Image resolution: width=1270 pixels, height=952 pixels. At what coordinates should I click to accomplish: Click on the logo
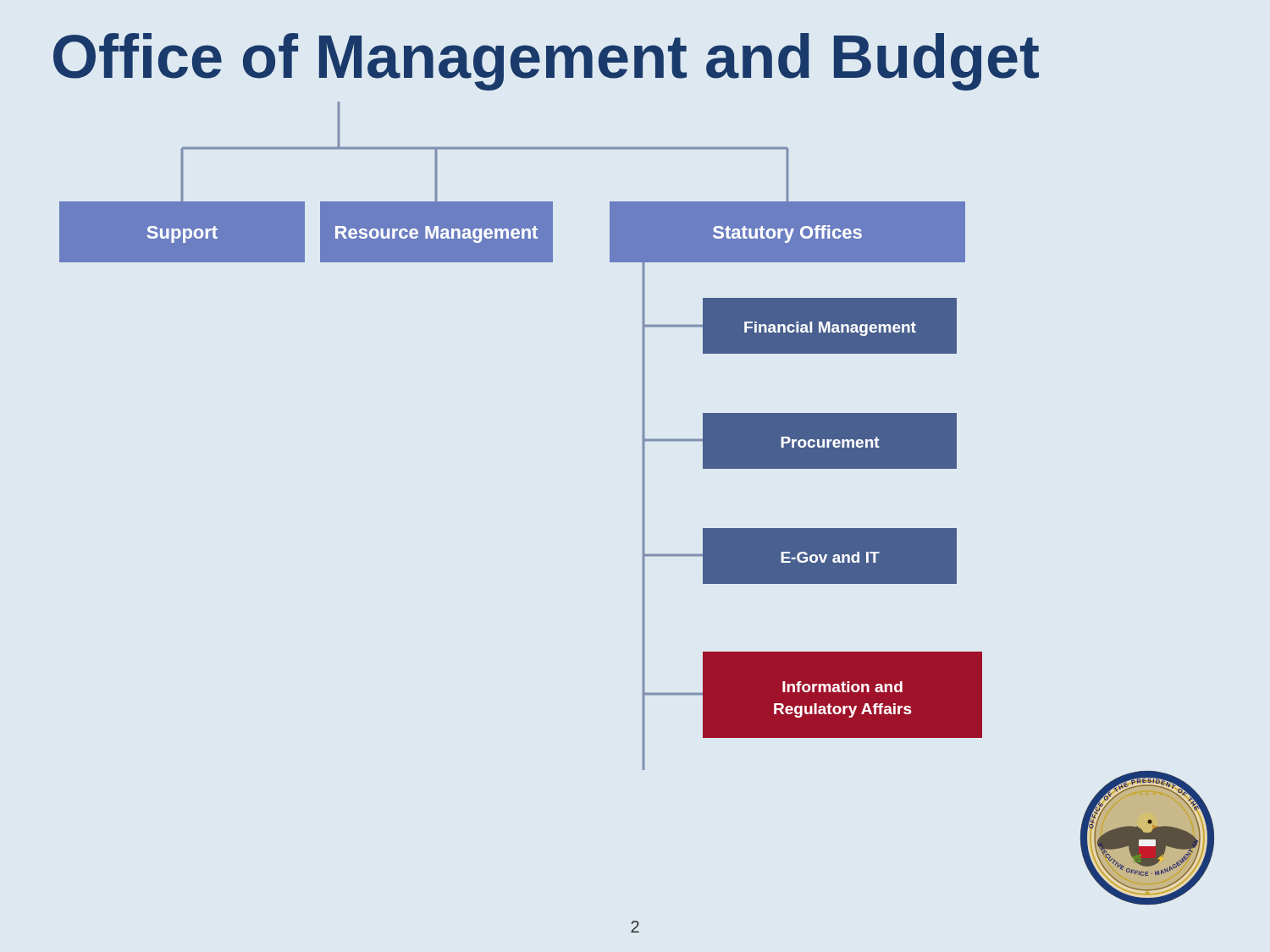click(1147, 838)
